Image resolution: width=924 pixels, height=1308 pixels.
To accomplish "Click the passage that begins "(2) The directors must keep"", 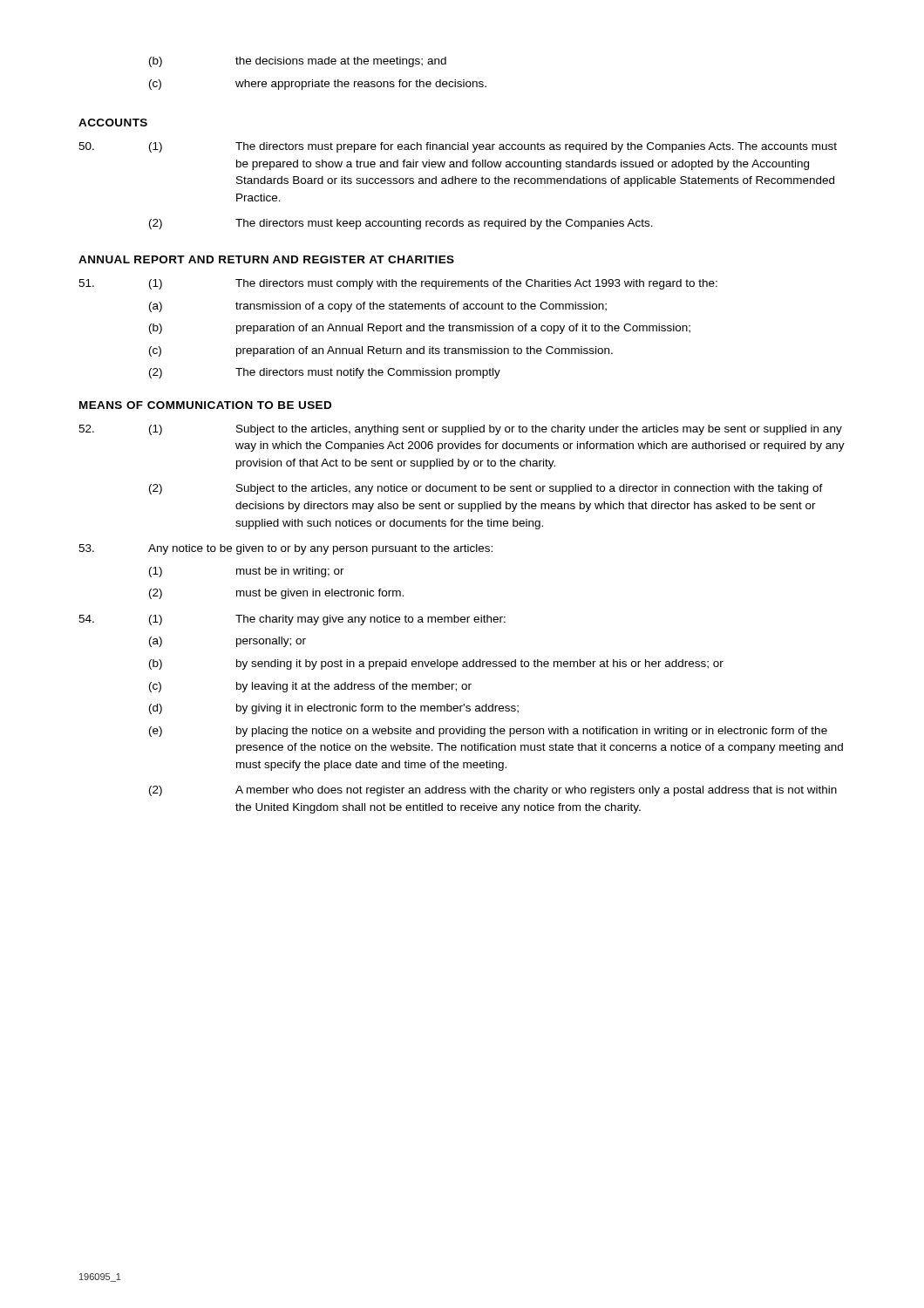I will [x=462, y=223].
